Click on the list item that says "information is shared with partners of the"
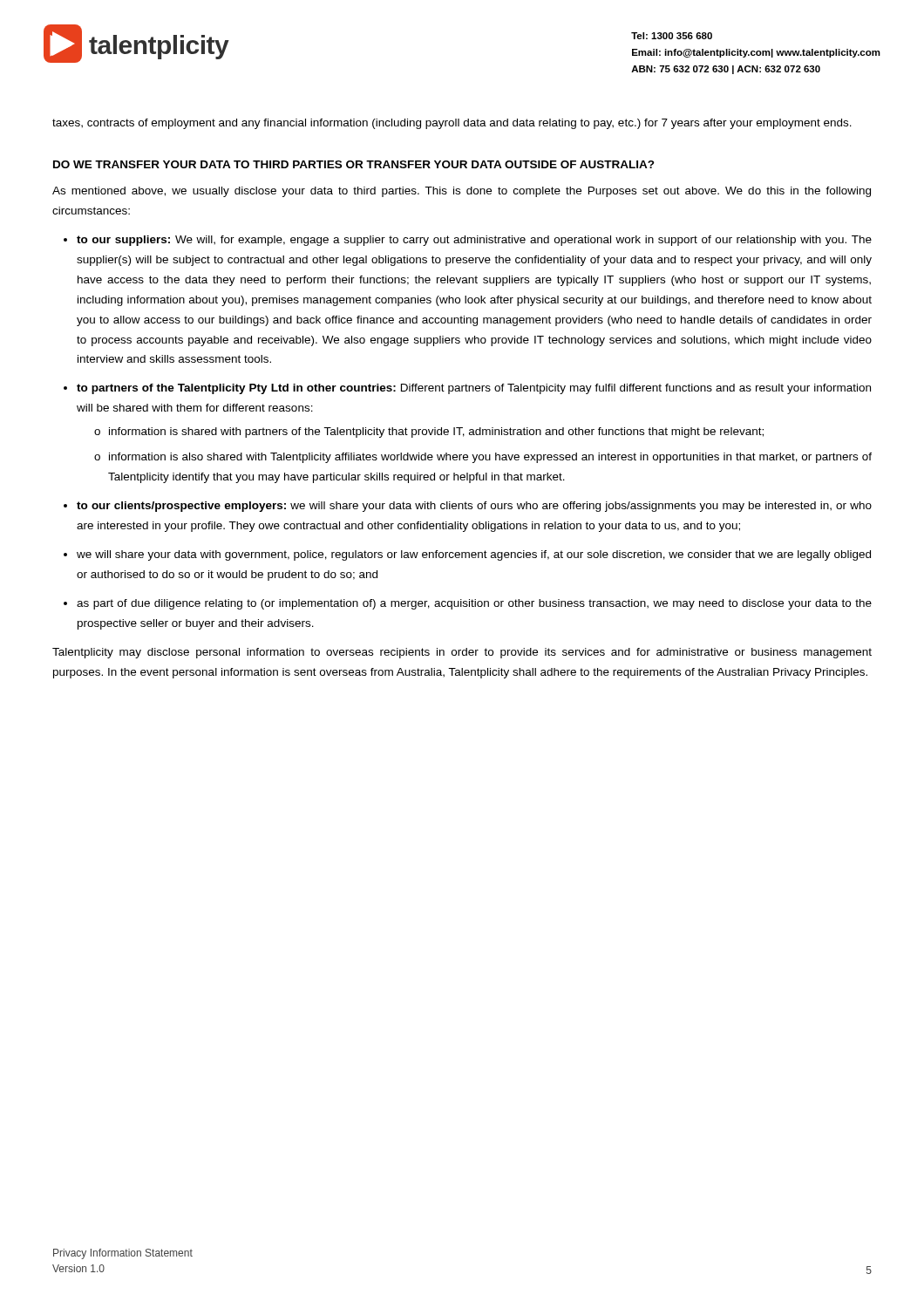924x1308 pixels. coord(436,431)
